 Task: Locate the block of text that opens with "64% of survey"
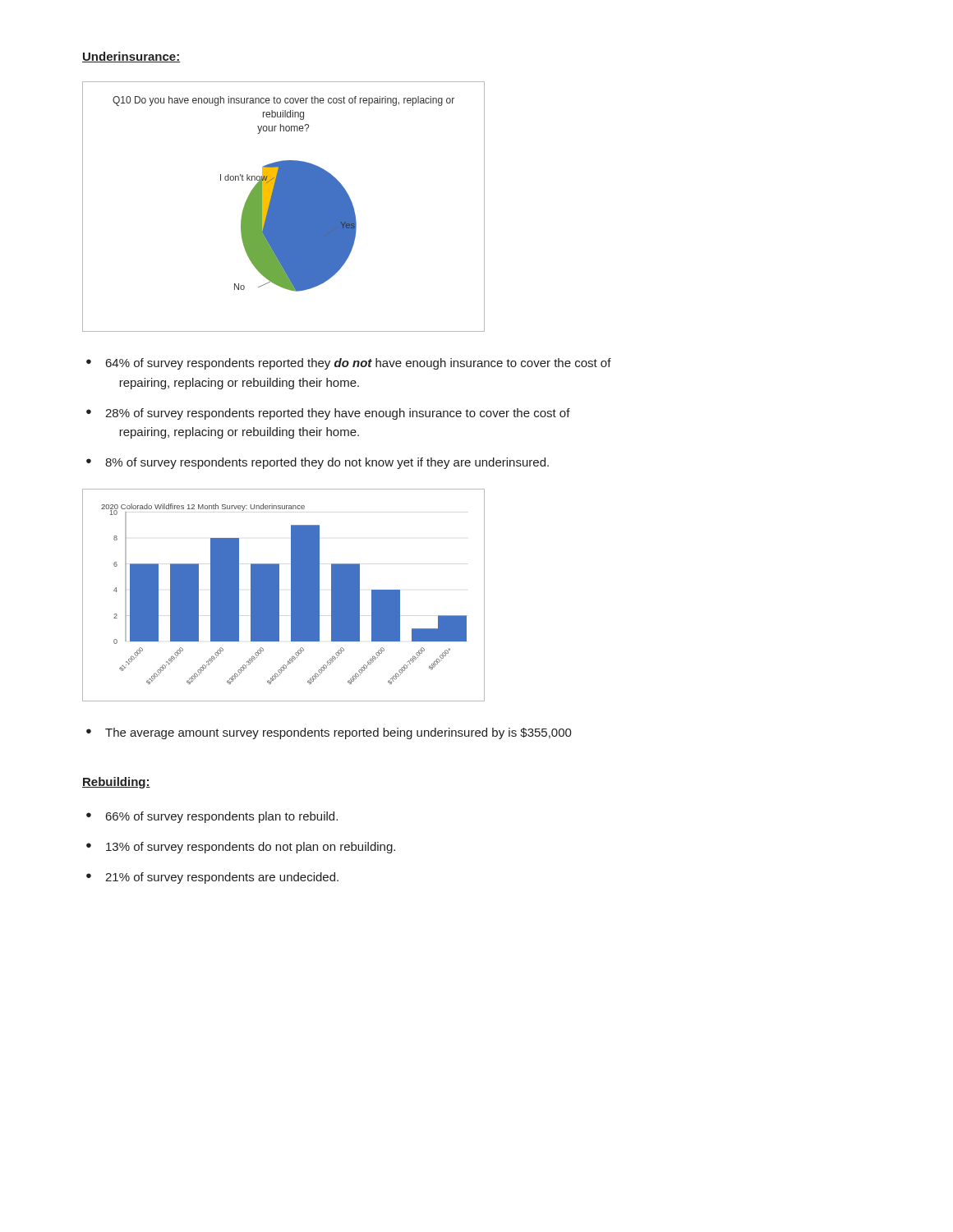(358, 372)
